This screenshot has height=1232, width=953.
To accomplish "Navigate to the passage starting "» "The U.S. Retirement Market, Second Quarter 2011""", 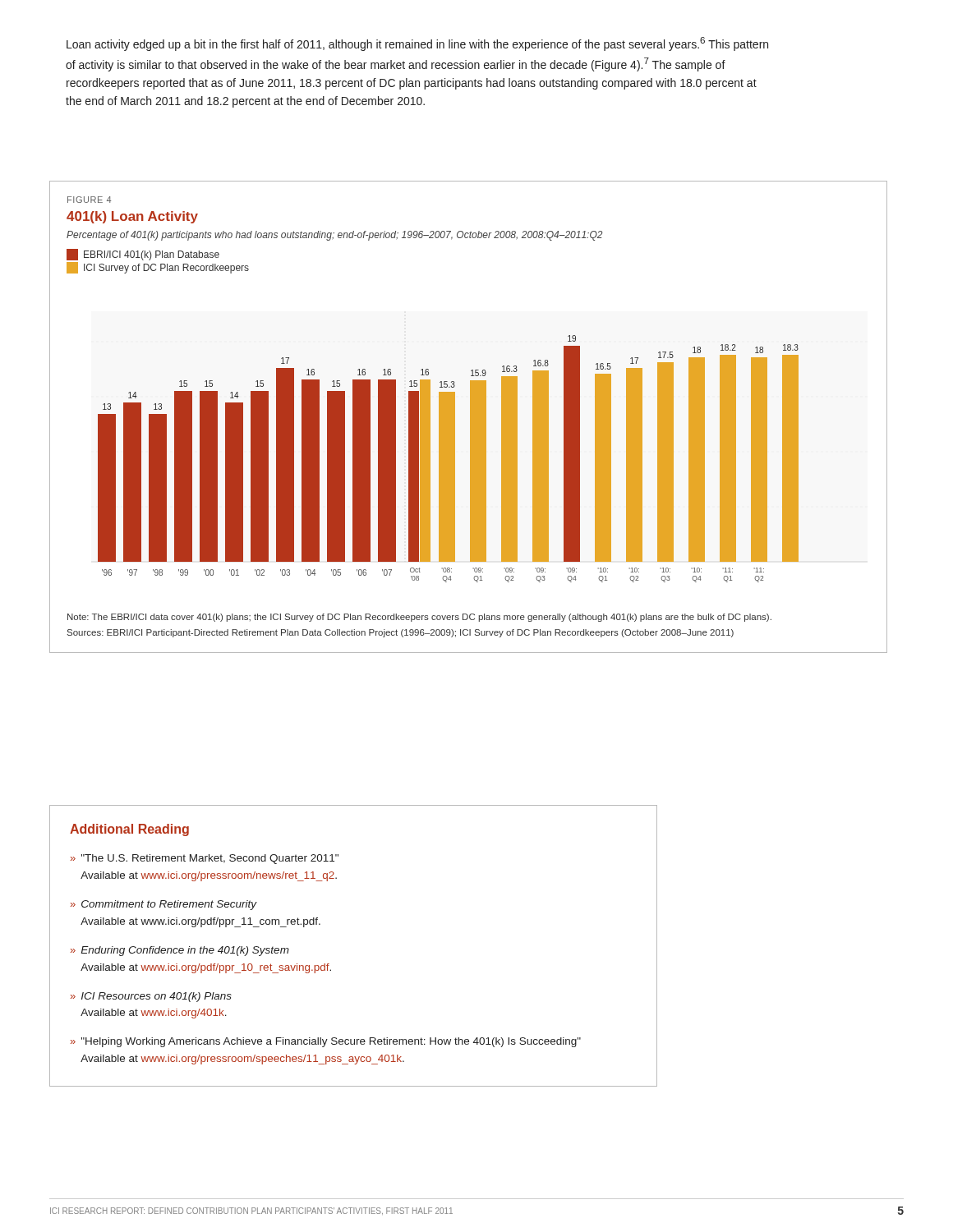I will (204, 867).
